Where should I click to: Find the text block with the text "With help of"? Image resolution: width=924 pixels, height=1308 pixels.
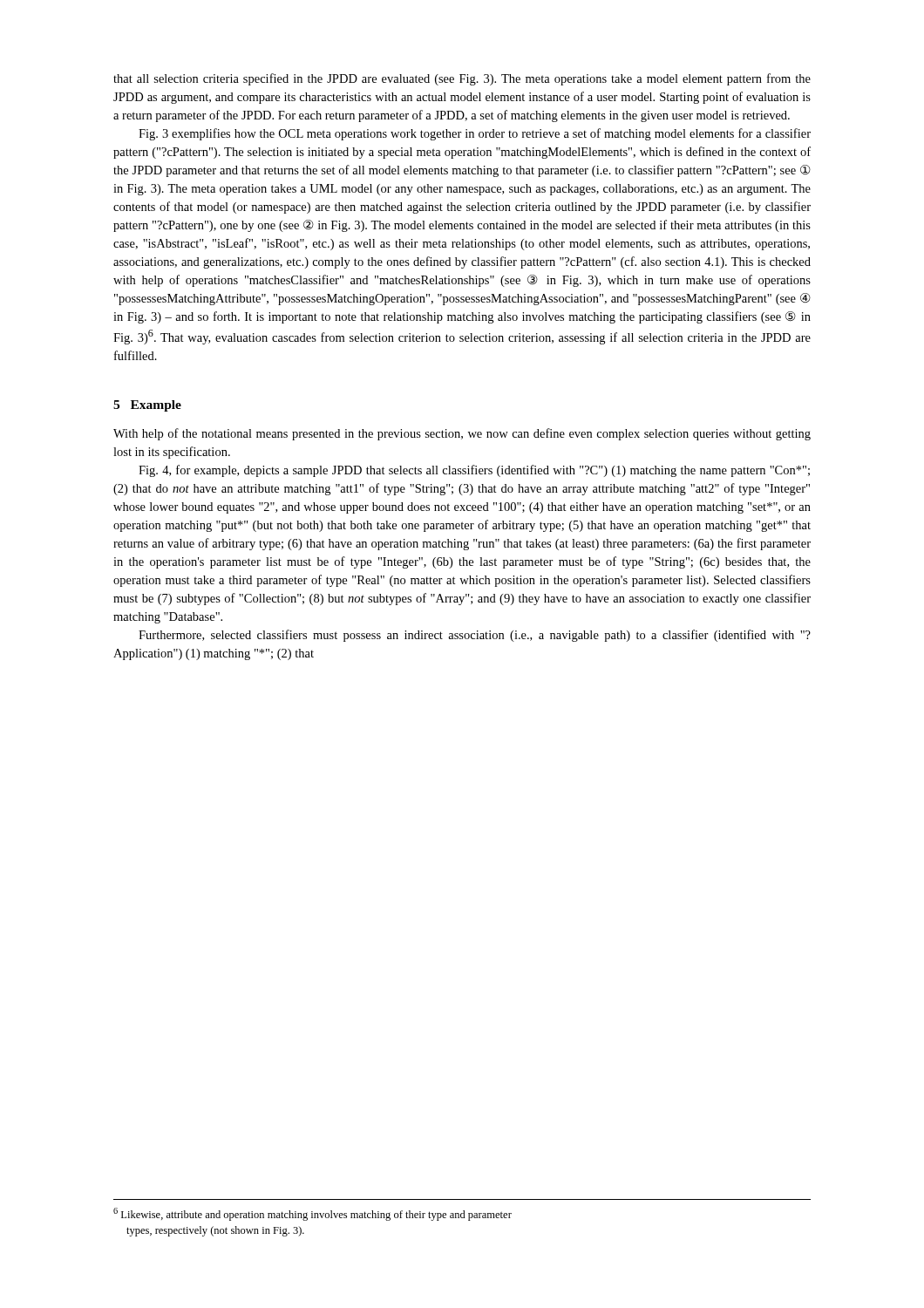(x=462, y=544)
